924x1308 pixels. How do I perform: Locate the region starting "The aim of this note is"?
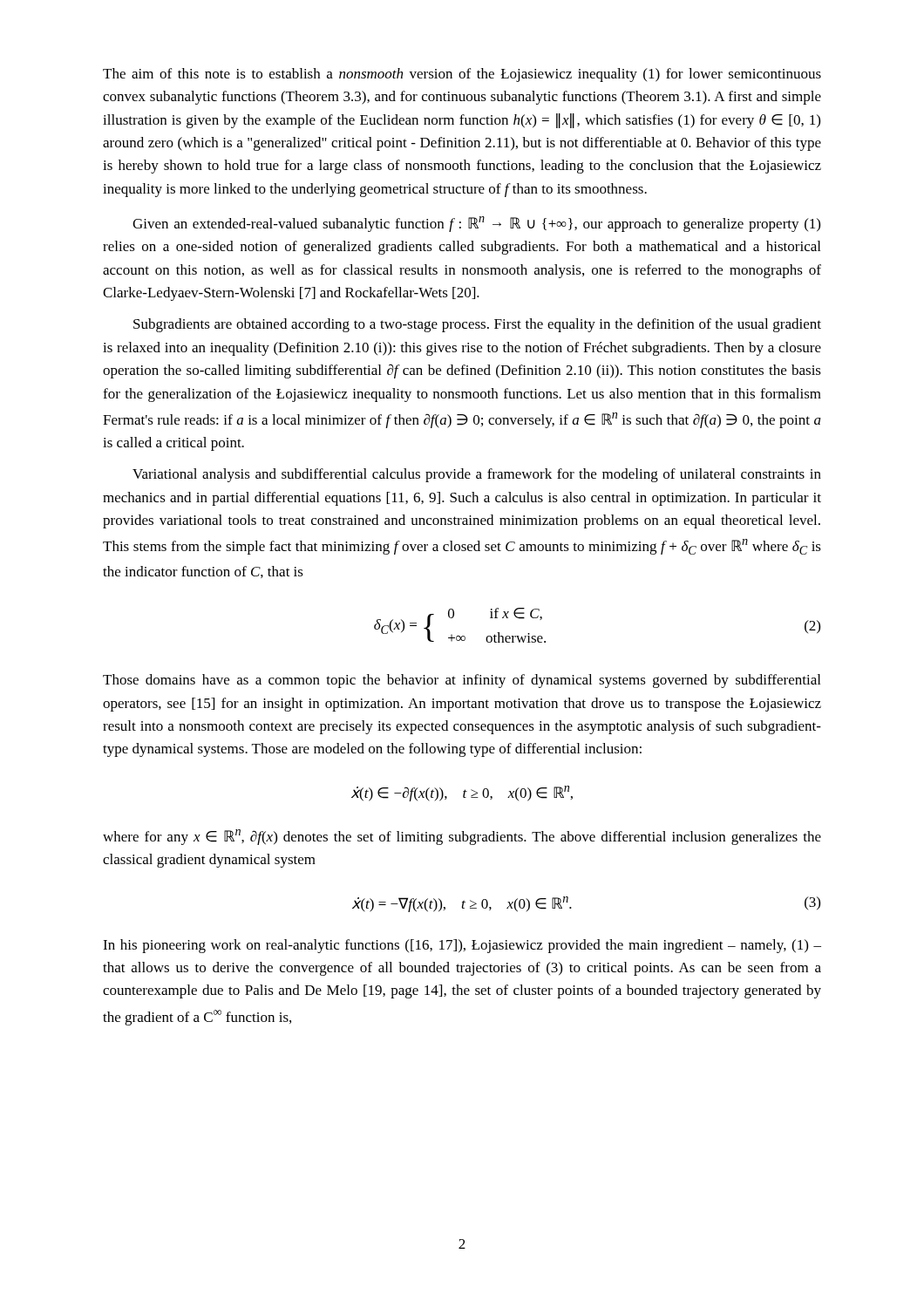click(462, 132)
